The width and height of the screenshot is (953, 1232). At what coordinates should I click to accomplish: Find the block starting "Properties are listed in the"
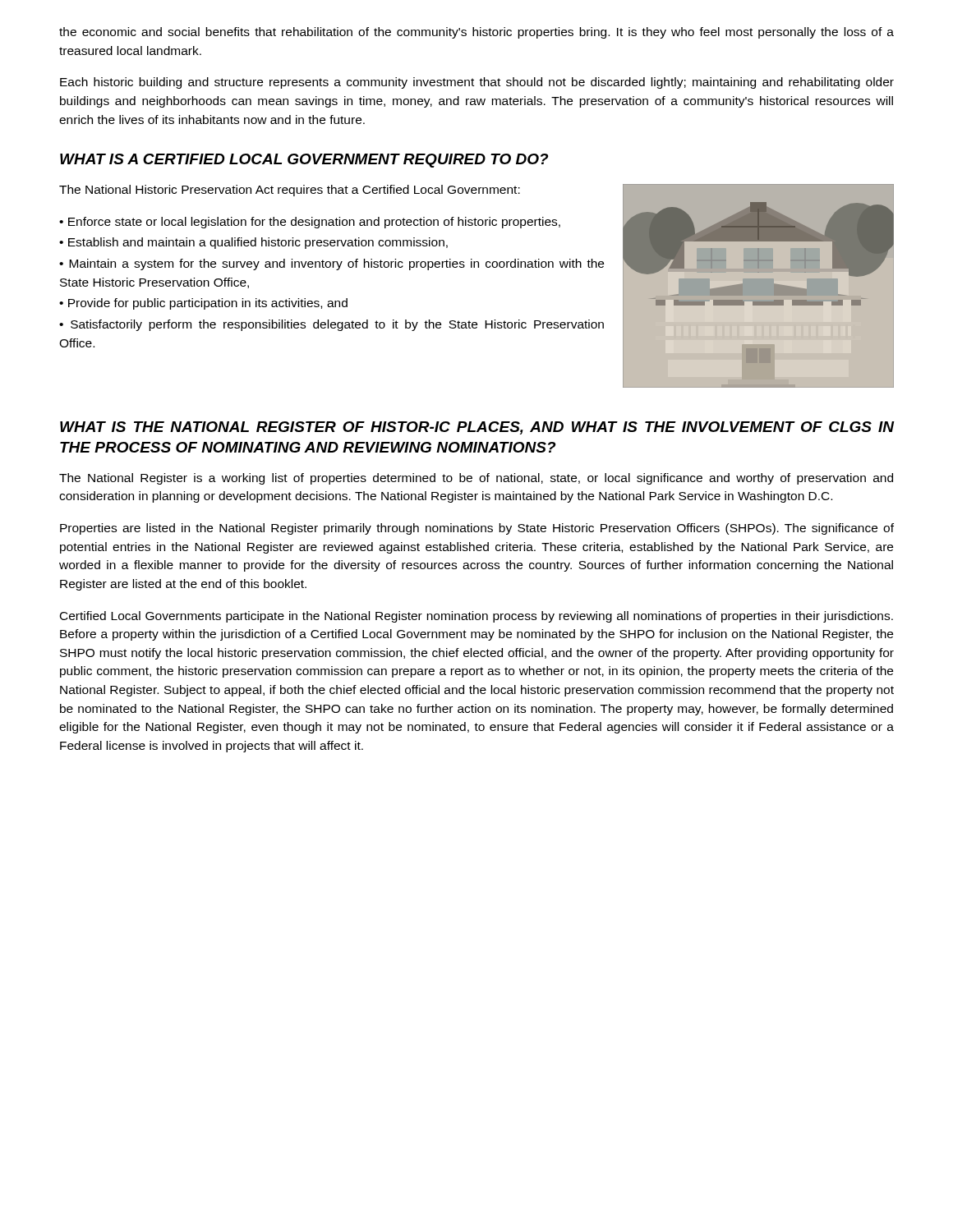[476, 556]
